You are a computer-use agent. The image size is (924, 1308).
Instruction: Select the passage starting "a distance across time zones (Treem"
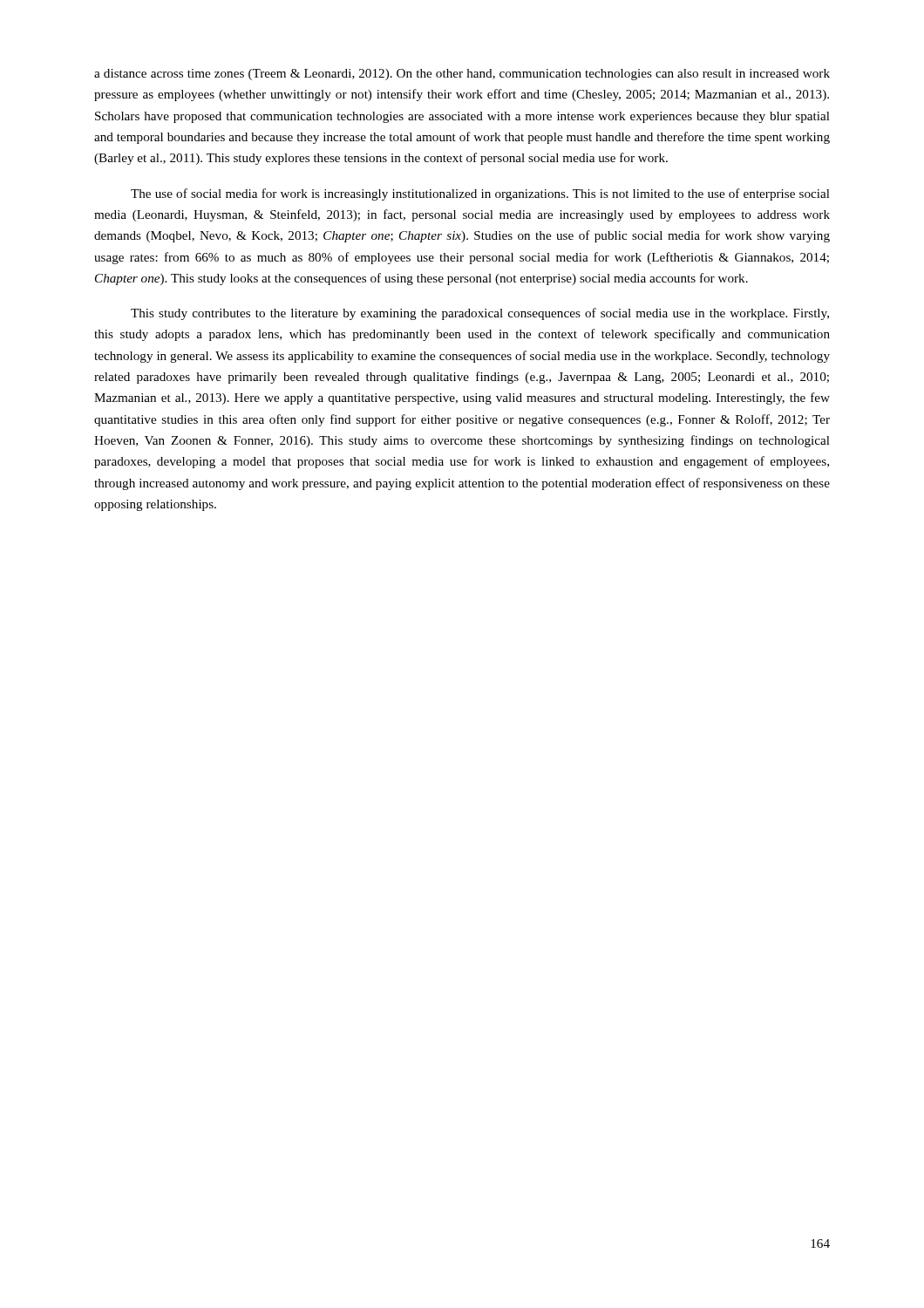coord(462,116)
